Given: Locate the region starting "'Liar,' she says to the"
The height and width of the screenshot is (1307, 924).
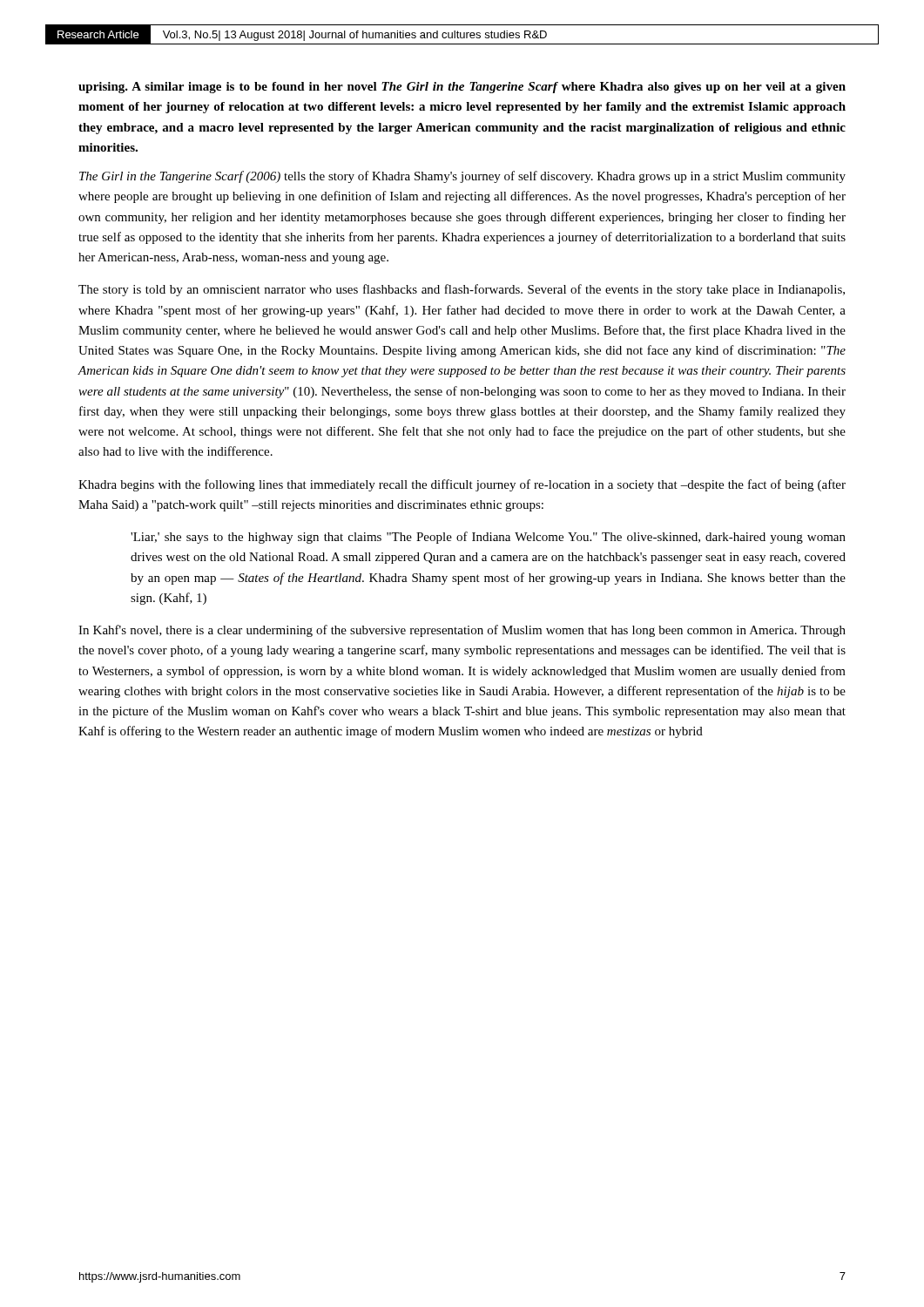Looking at the screenshot, I should pyautogui.click(x=488, y=567).
